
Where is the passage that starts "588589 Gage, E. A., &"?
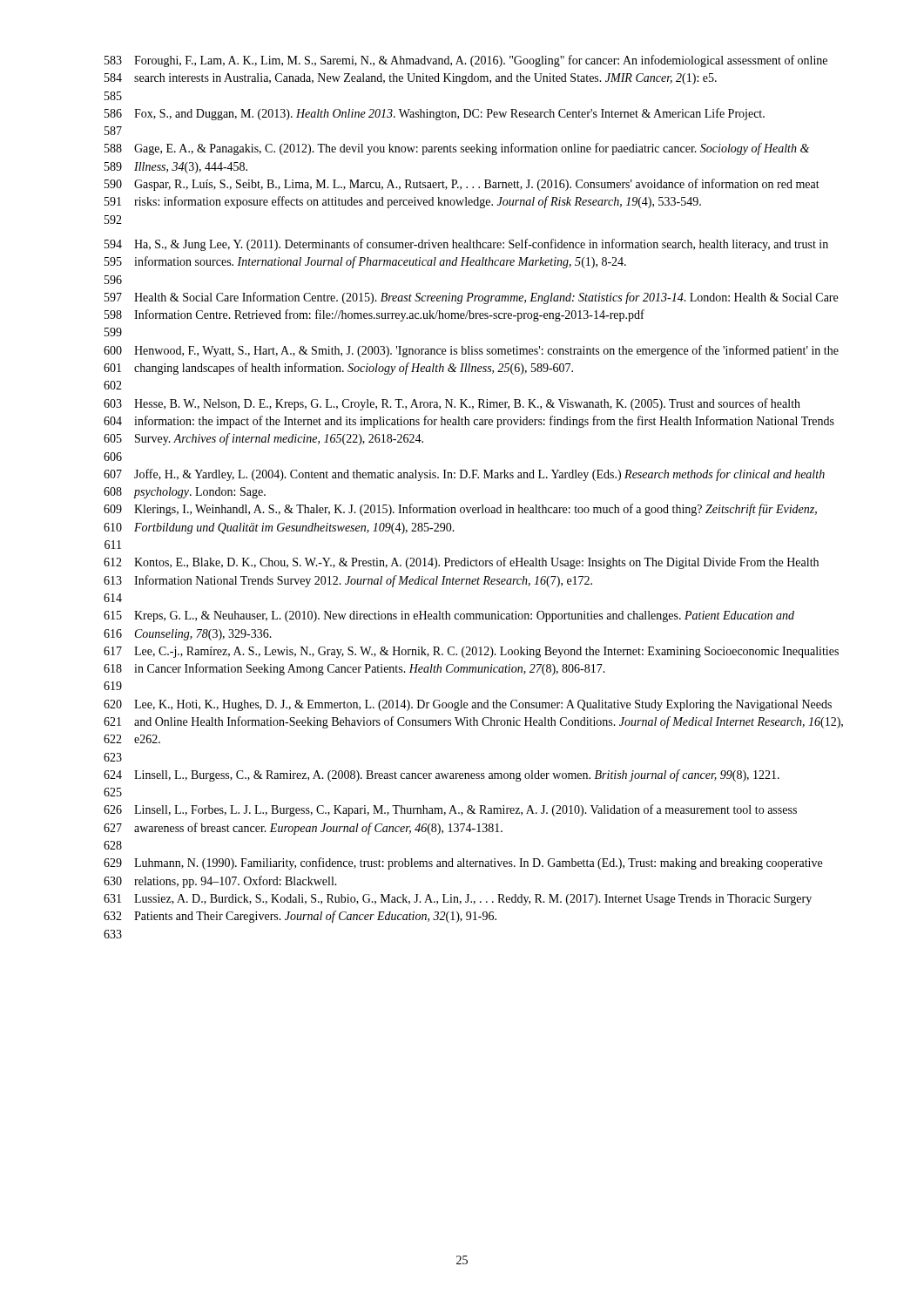pyautogui.click(x=462, y=158)
